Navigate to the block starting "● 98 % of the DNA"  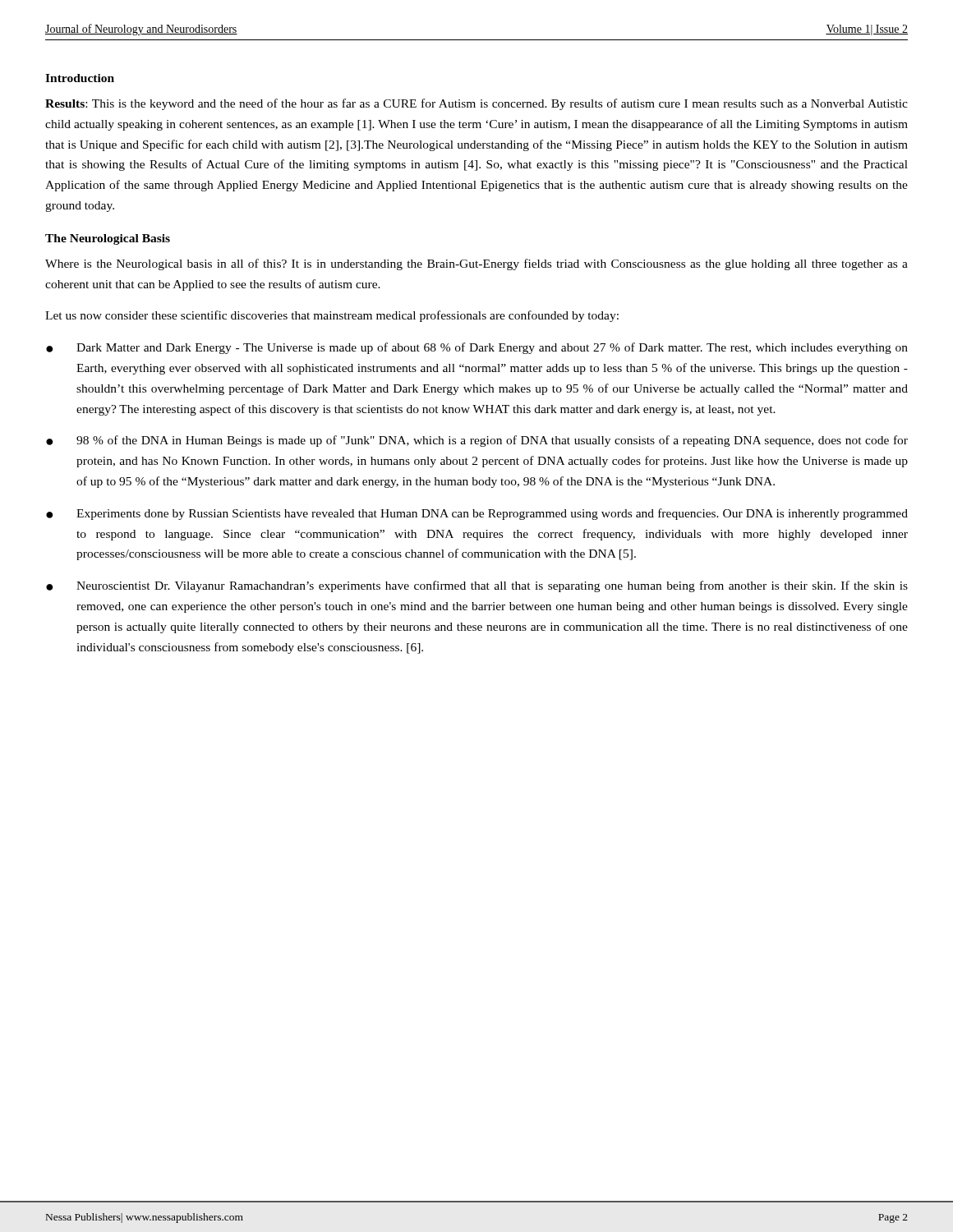(476, 461)
